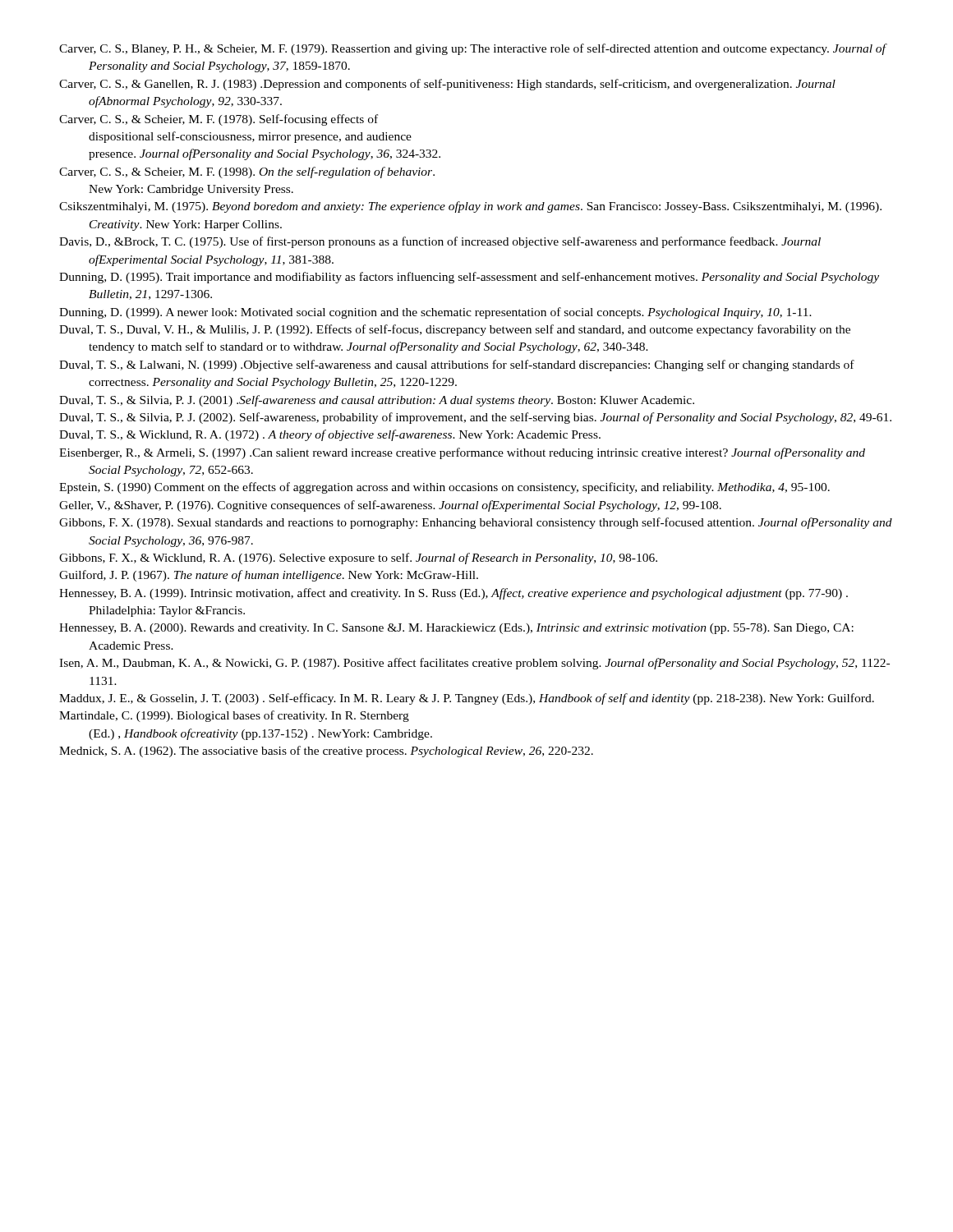The width and height of the screenshot is (953, 1232).
Task: Locate the block of text that opens with "Eisenberger, R., & Armeli, S. (1997) .Can salient"
Action: (x=462, y=461)
